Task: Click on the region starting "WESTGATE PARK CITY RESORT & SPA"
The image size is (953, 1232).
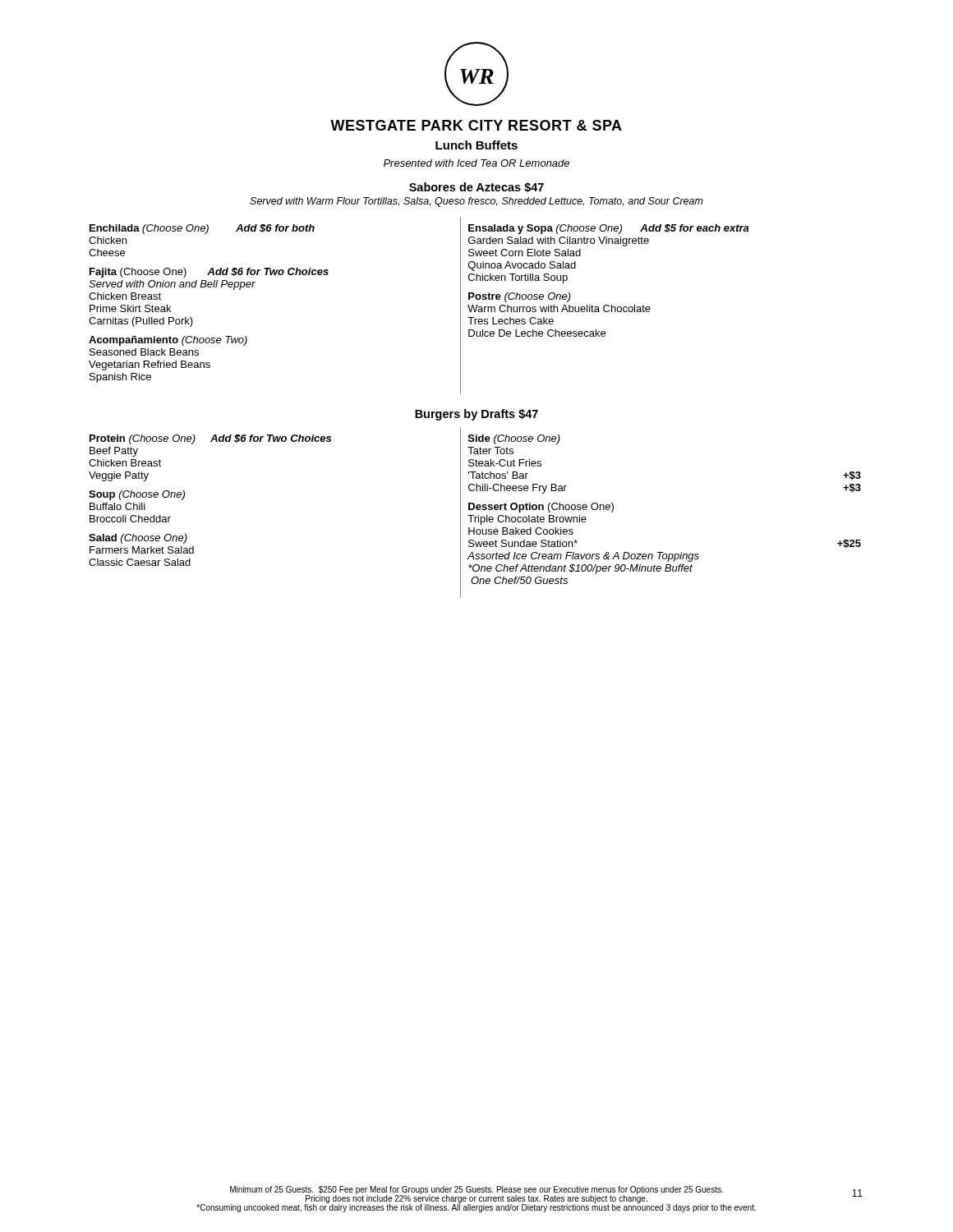Action: (x=476, y=126)
